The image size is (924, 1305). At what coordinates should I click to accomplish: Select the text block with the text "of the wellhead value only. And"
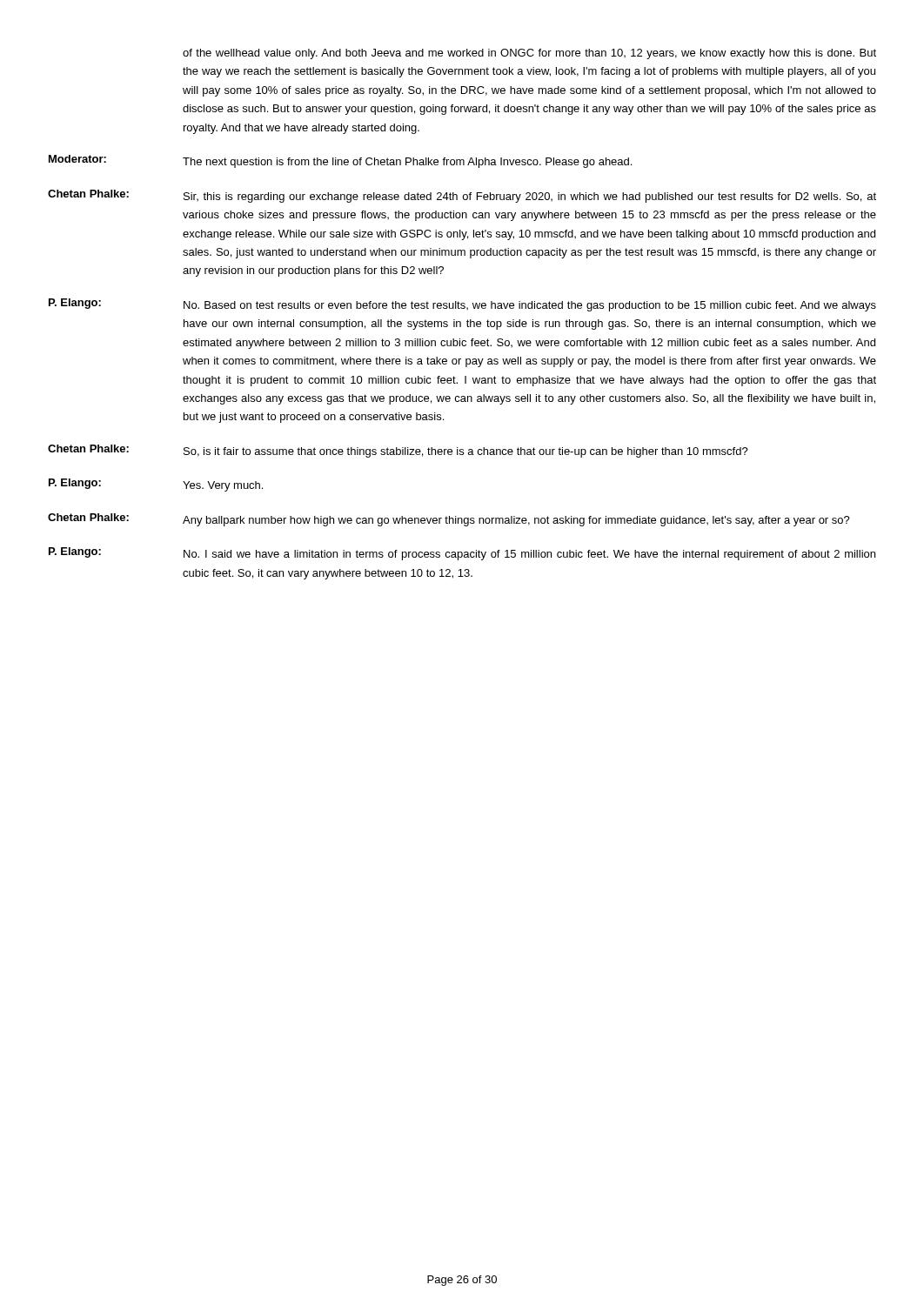click(x=529, y=90)
